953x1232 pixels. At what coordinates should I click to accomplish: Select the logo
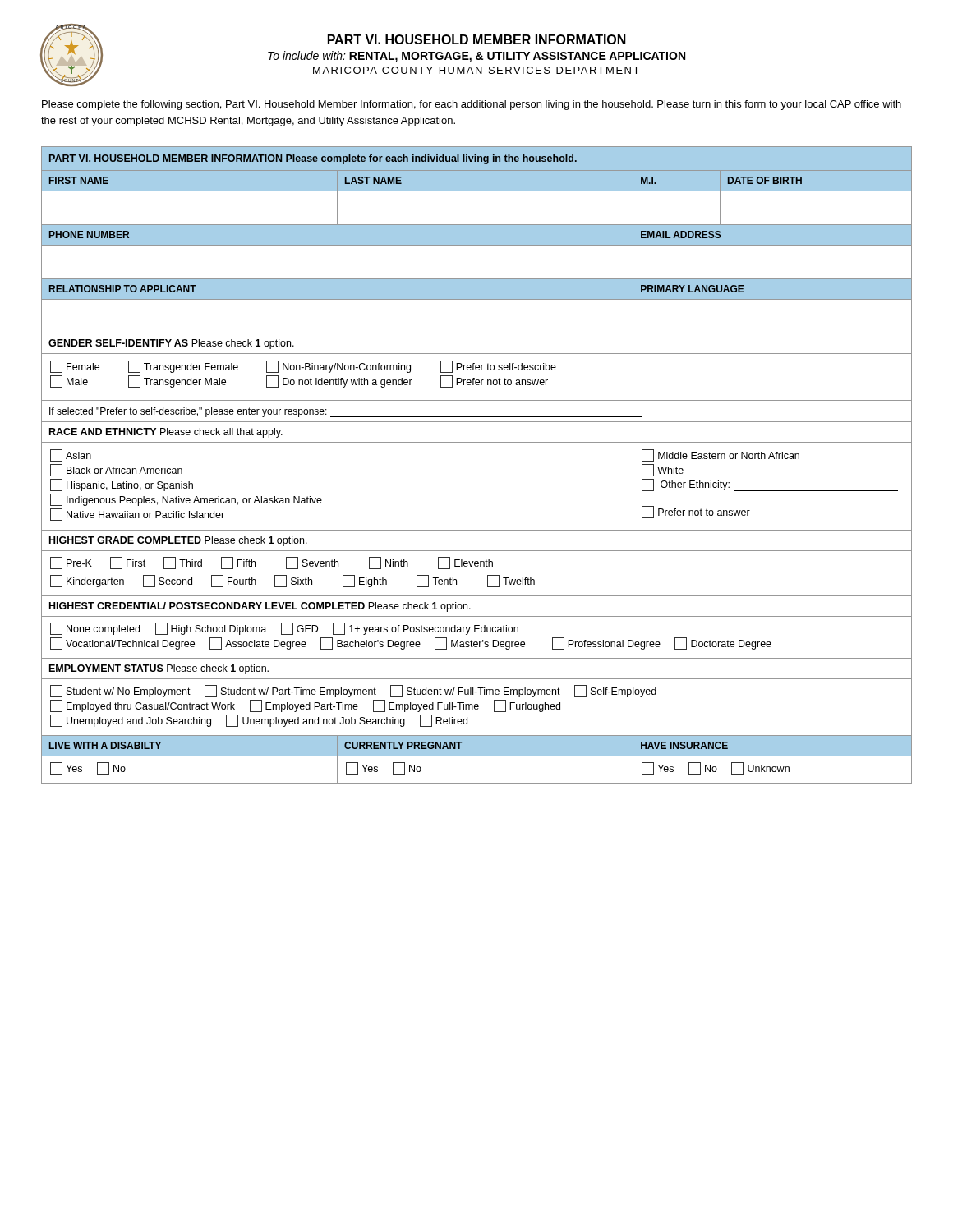pos(71,56)
